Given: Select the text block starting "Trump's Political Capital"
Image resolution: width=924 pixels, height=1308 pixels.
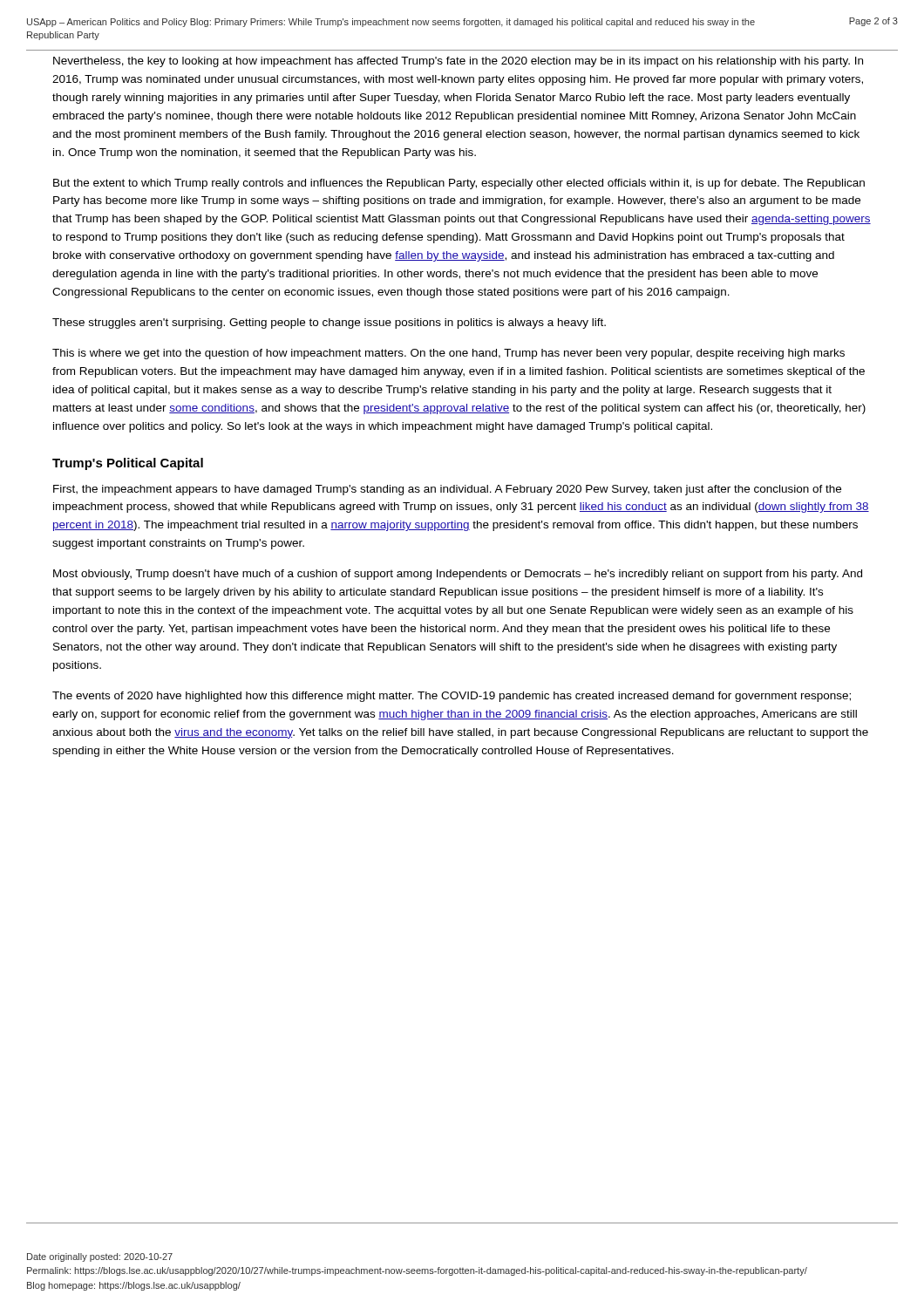Looking at the screenshot, I should (x=128, y=462).
